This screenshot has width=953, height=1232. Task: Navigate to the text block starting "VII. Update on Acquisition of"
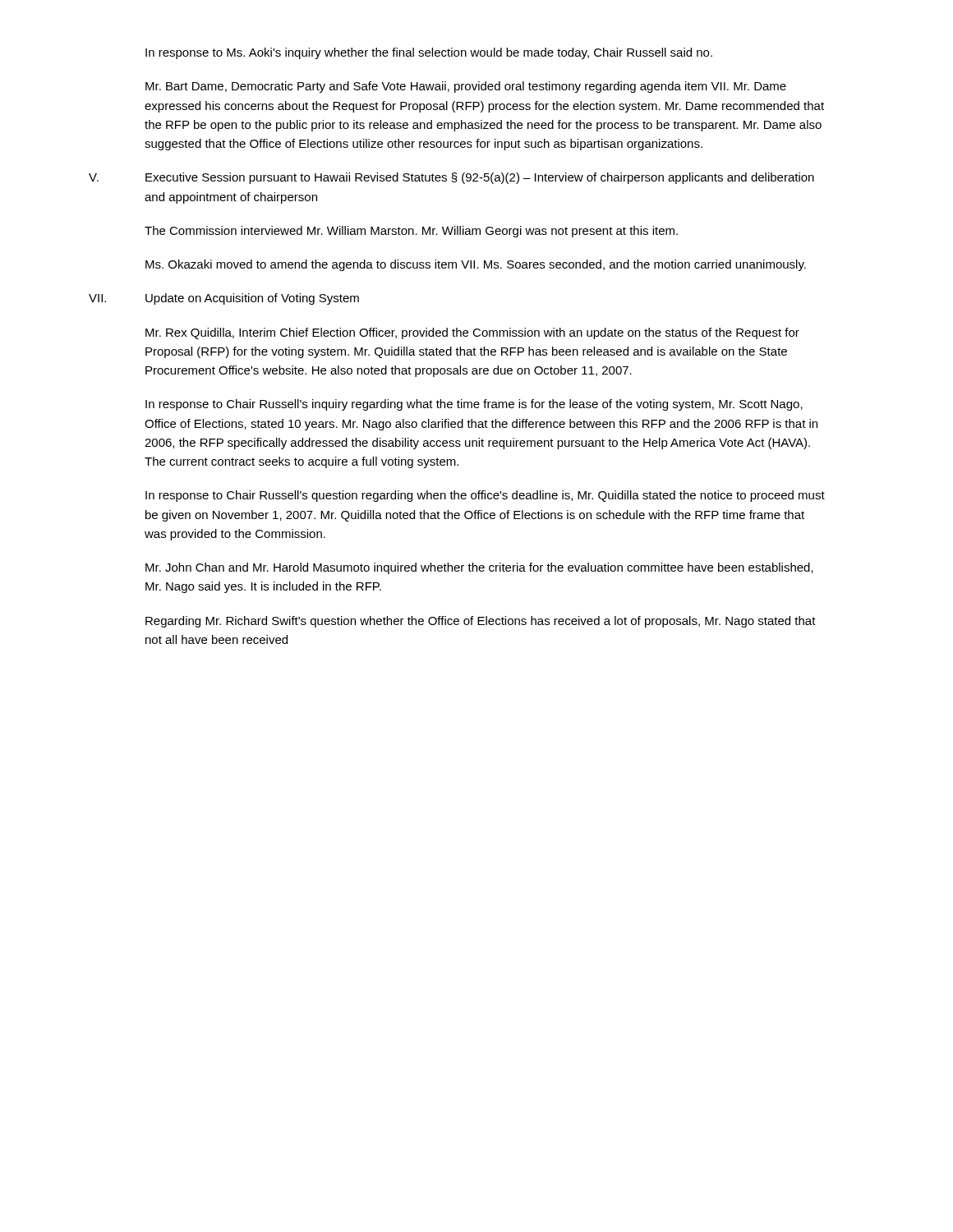224,299
